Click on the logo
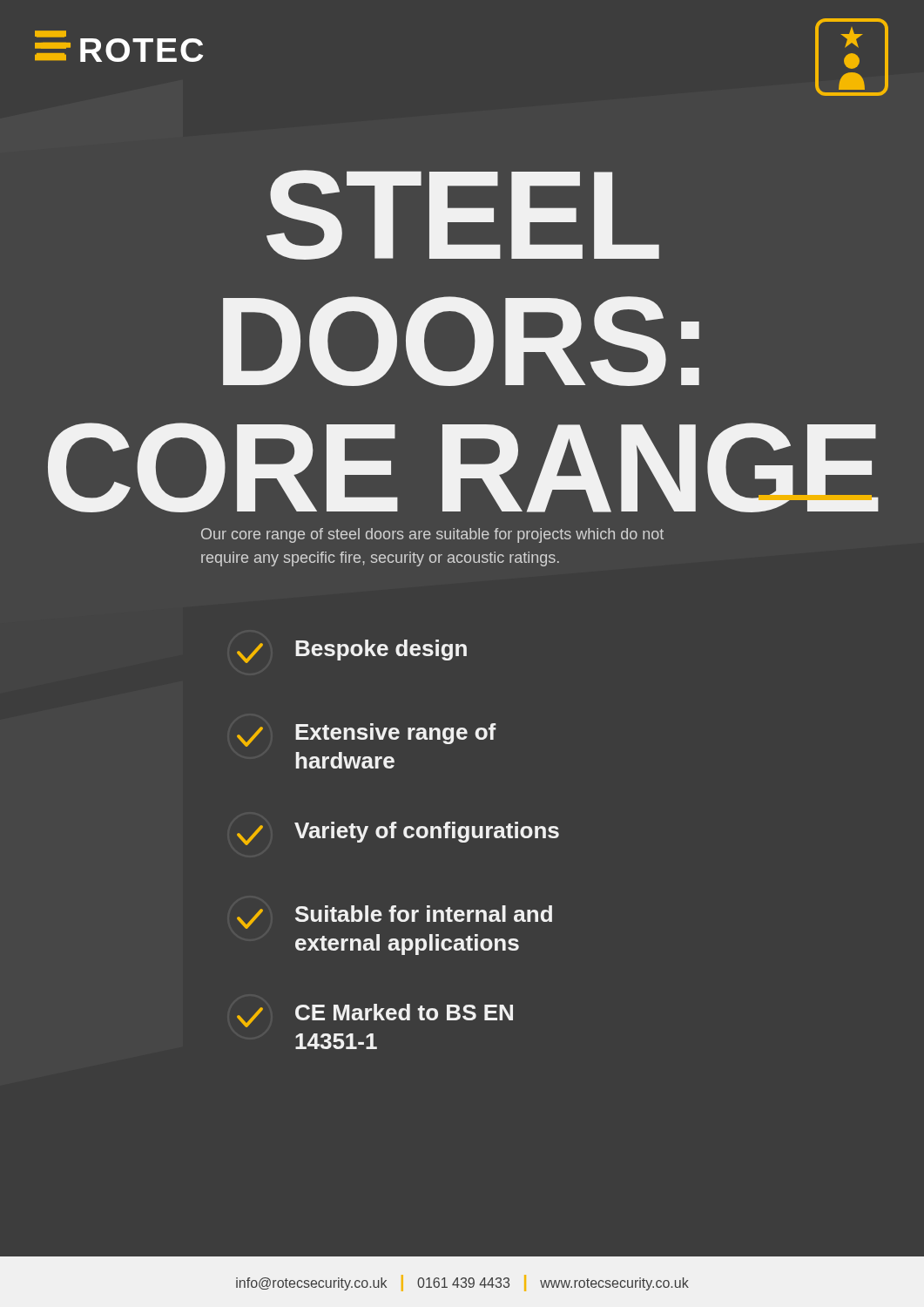This screenshot has height=1307, width=924. [132, 52]
